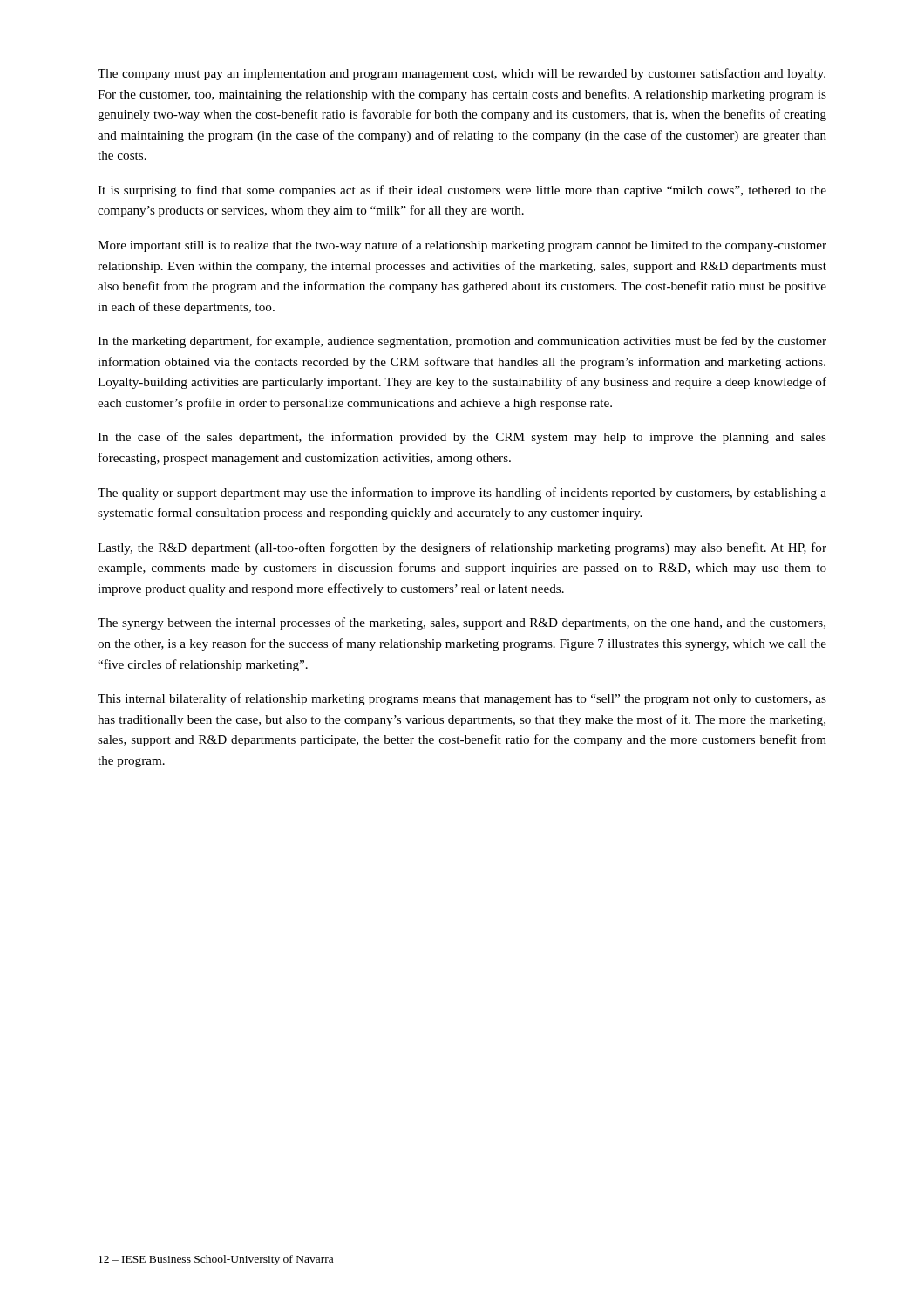Select the element starting "The quality or"
This screenshot has width=924, height=1308.
coord(462,502)
